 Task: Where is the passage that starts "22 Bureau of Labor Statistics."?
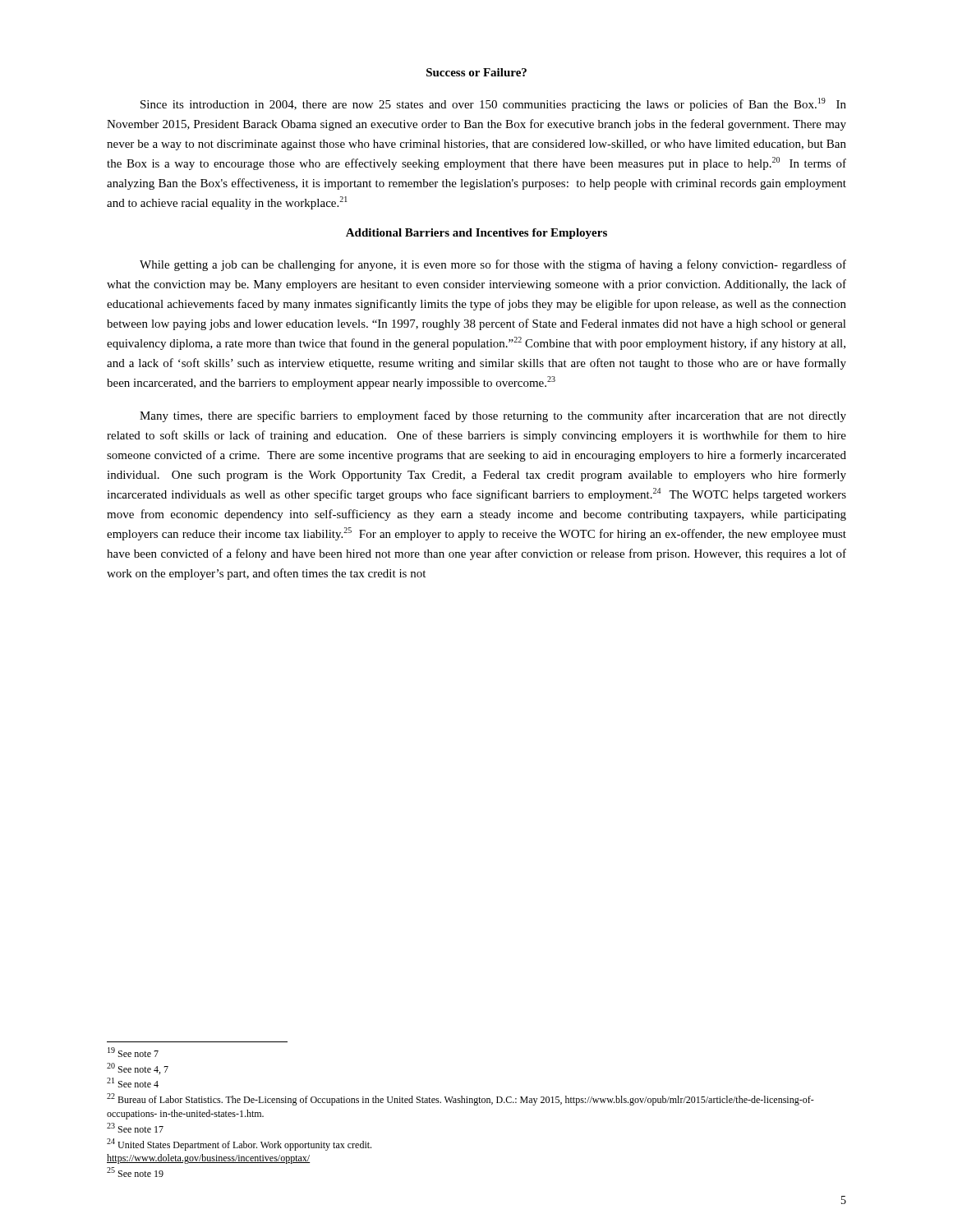[460, 1106]
